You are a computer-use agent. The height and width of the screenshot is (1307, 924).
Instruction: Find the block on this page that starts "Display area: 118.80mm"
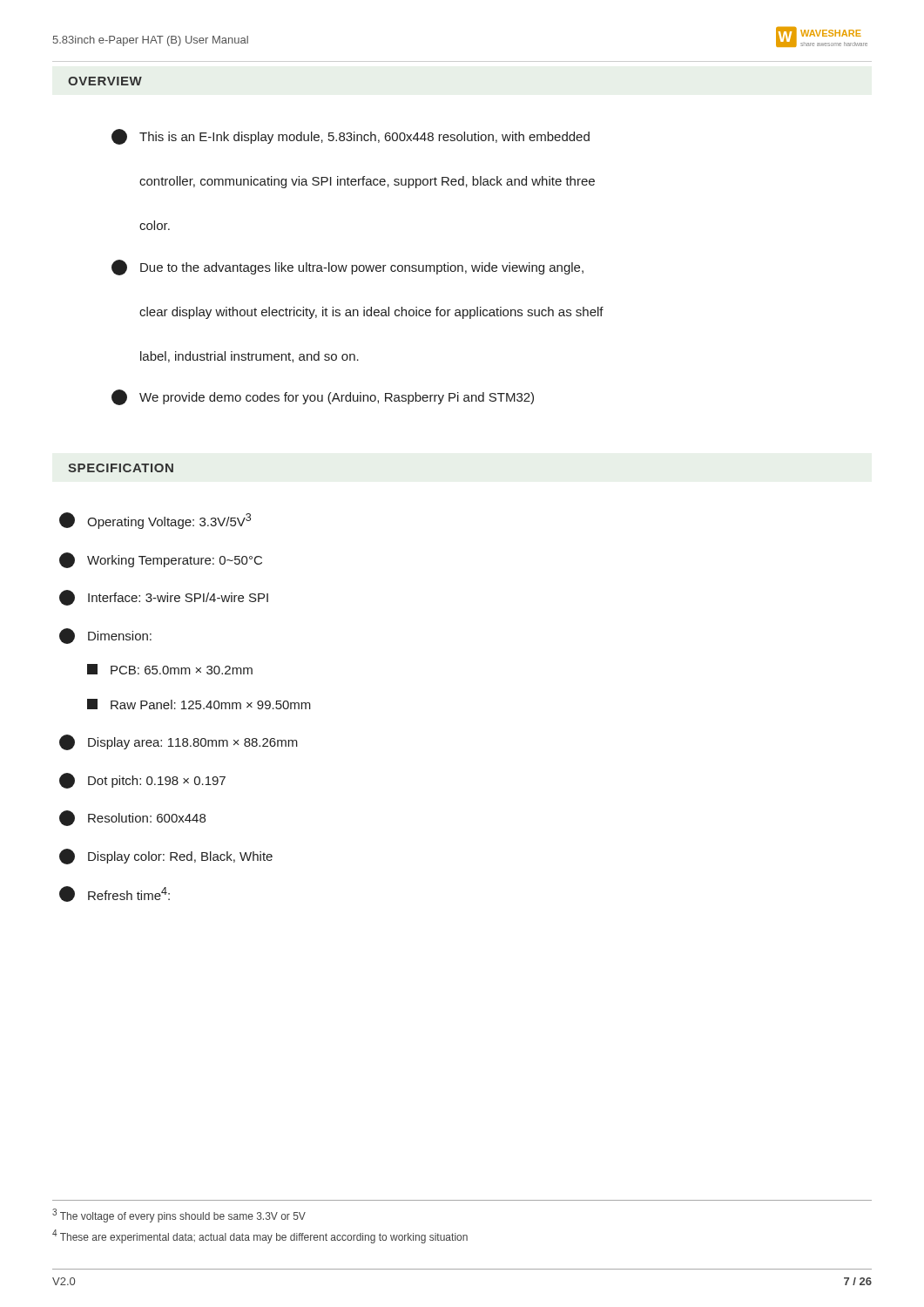pos(179,742)
